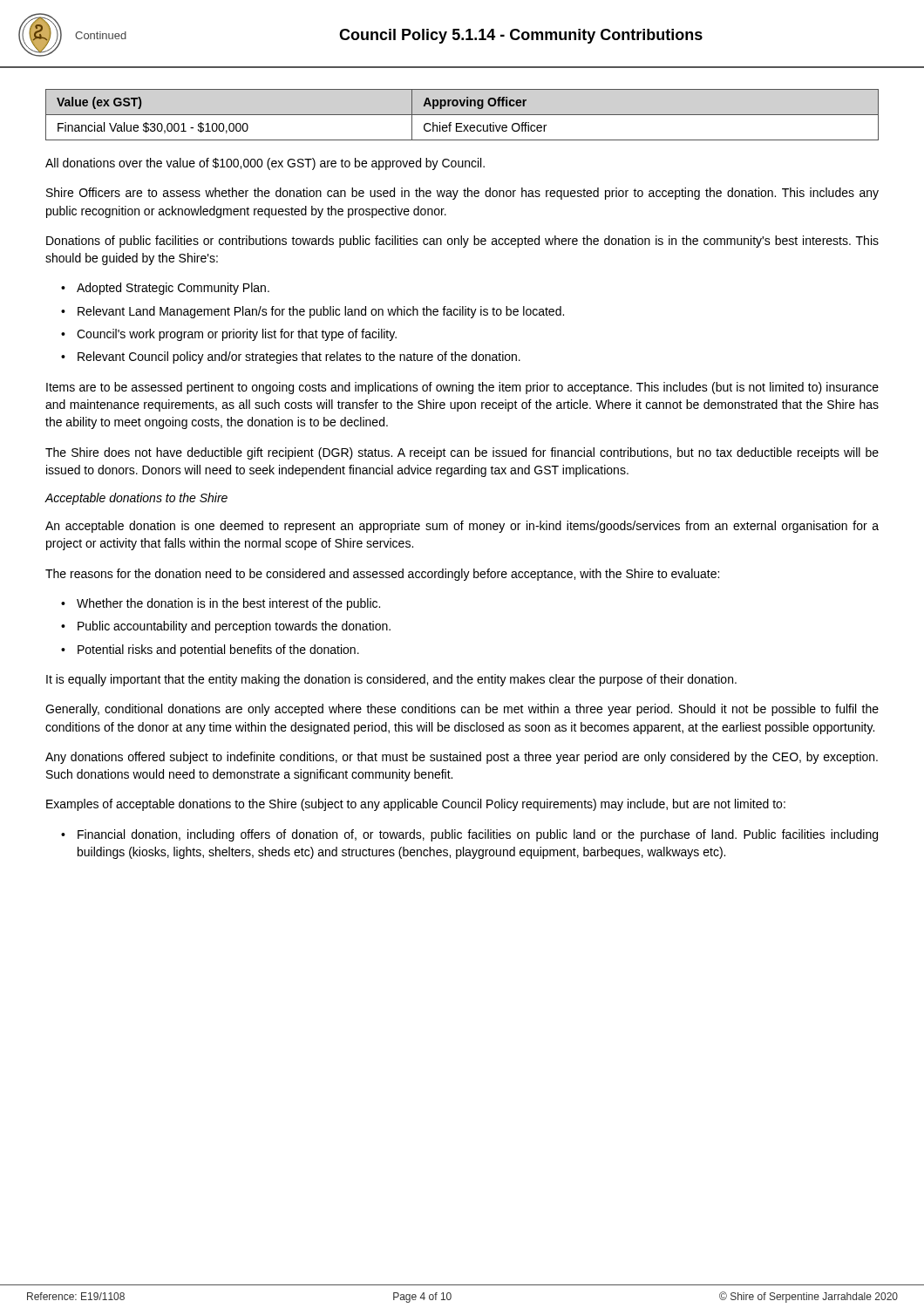924x1308 pixels.
Task: Where is the passage that starts "An acceptable donation is one deemed"?
Action: click(x=462, y=535)
